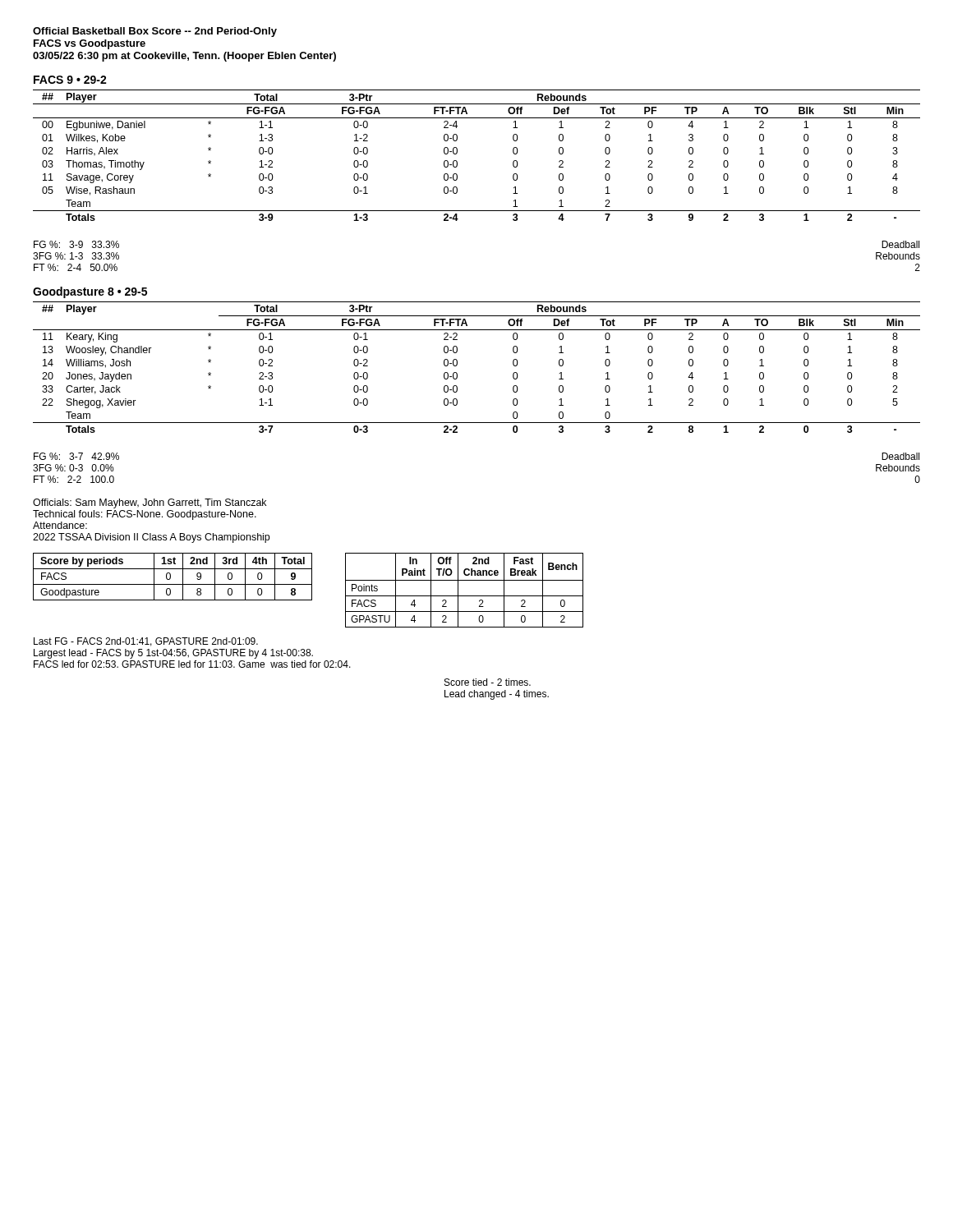Locate the table with the text "Fast Break"
953x1232 pixels.
click(501, 590)
